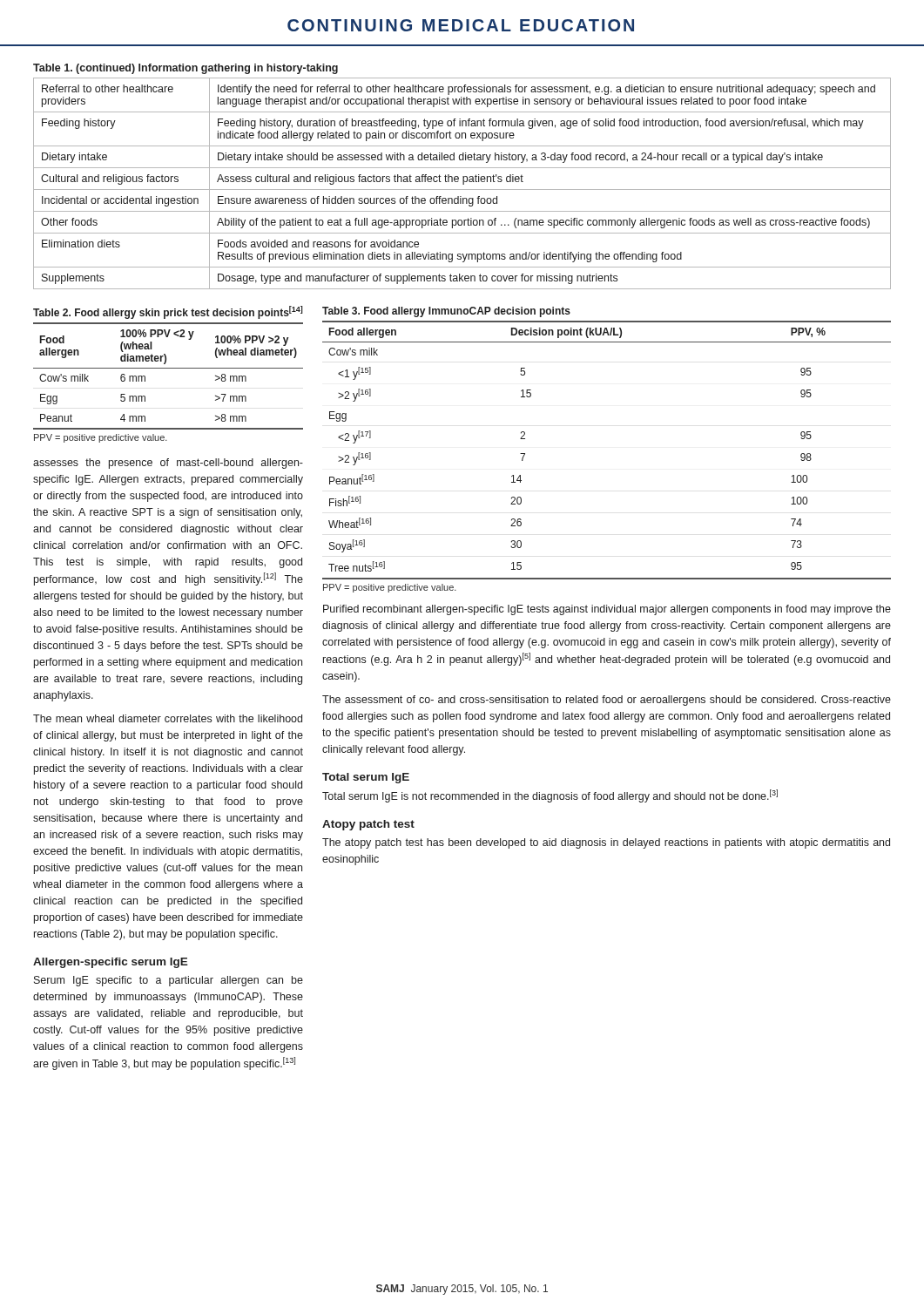
Task: Select the section header with the text "Total serum IgE"
Action: click(x=366, y=777)
